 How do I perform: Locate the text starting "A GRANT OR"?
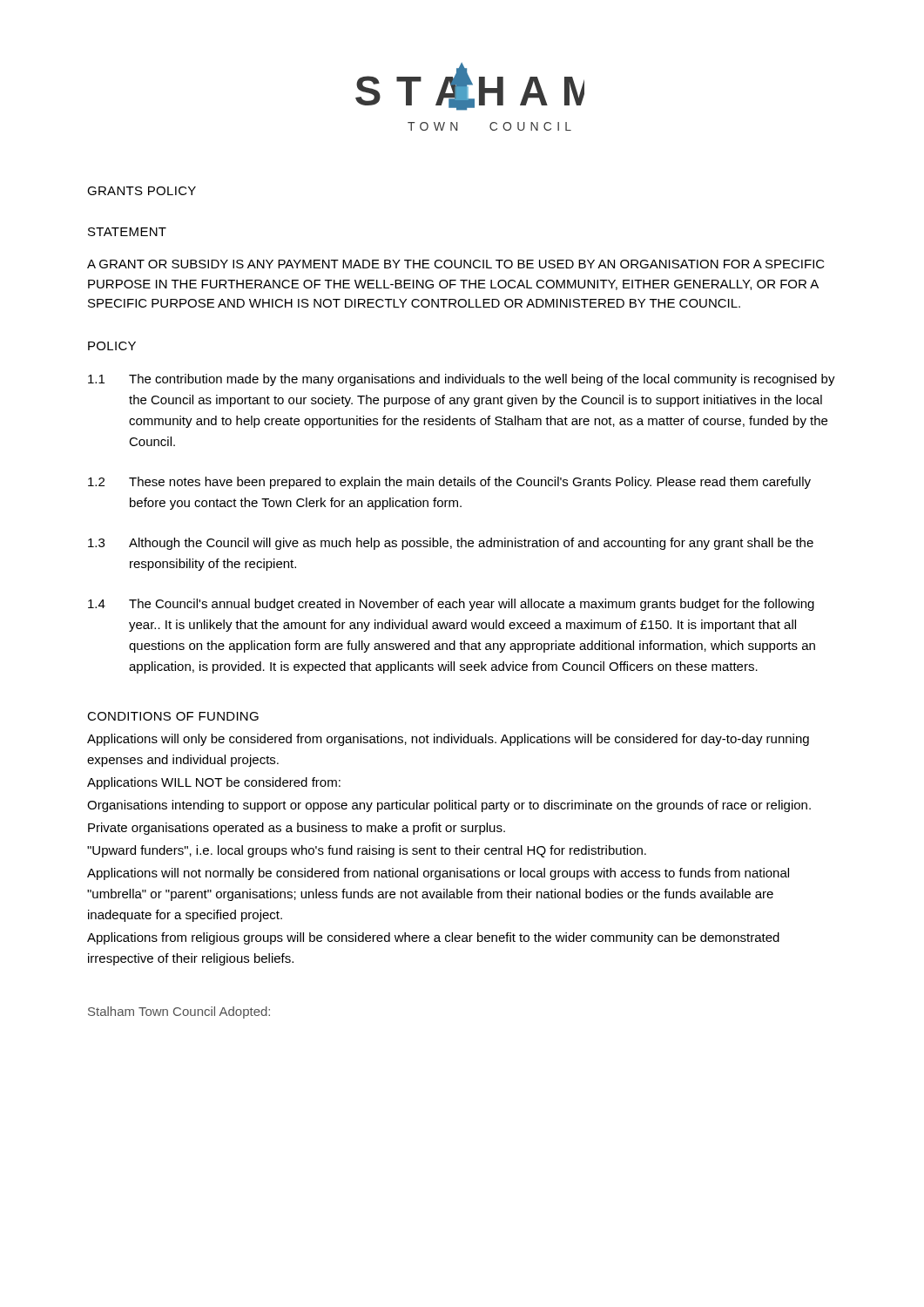coord(456,283)
